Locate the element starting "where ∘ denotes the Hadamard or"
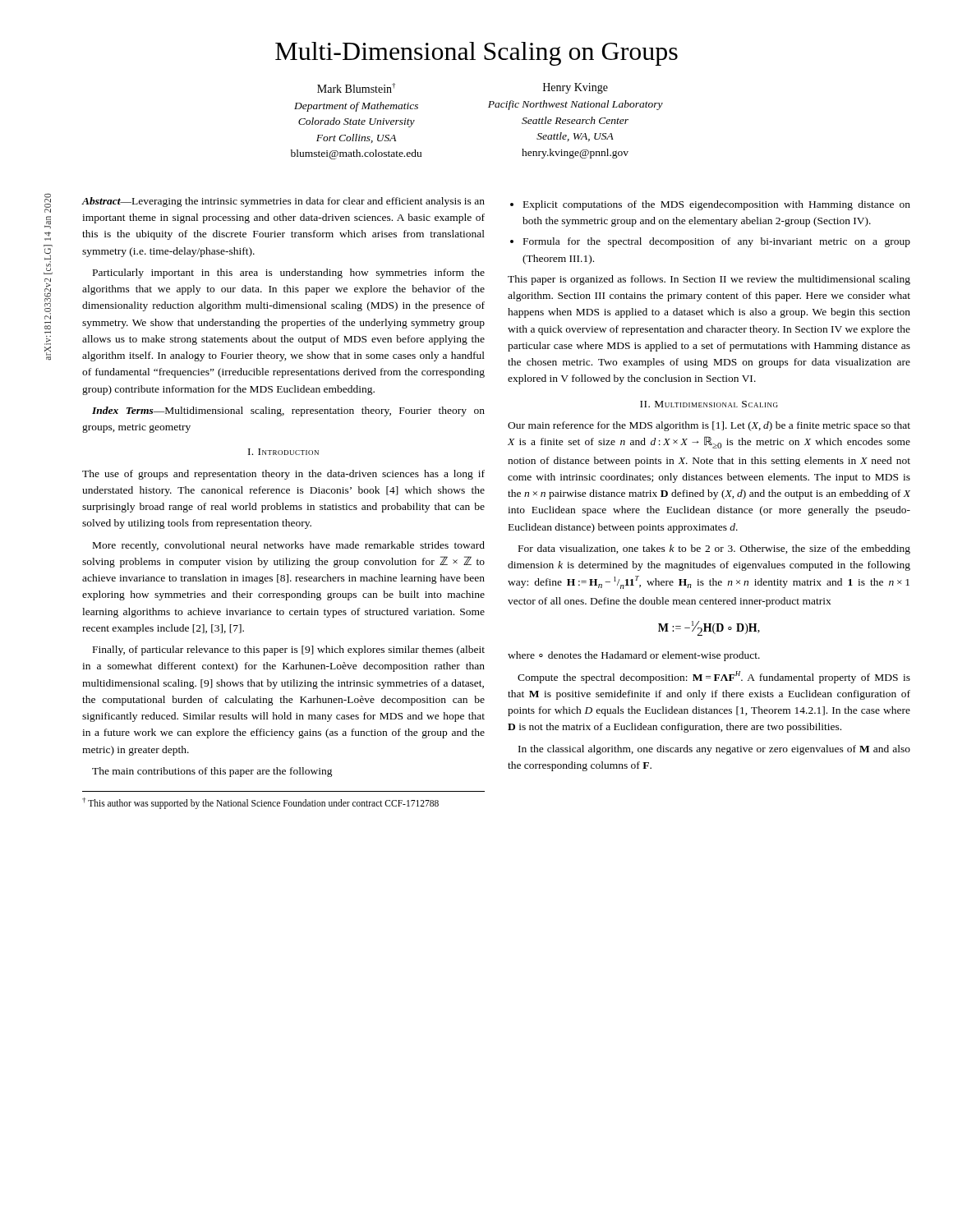The image size is (953, 1232). pyautogui.click(x=709, y=710)
